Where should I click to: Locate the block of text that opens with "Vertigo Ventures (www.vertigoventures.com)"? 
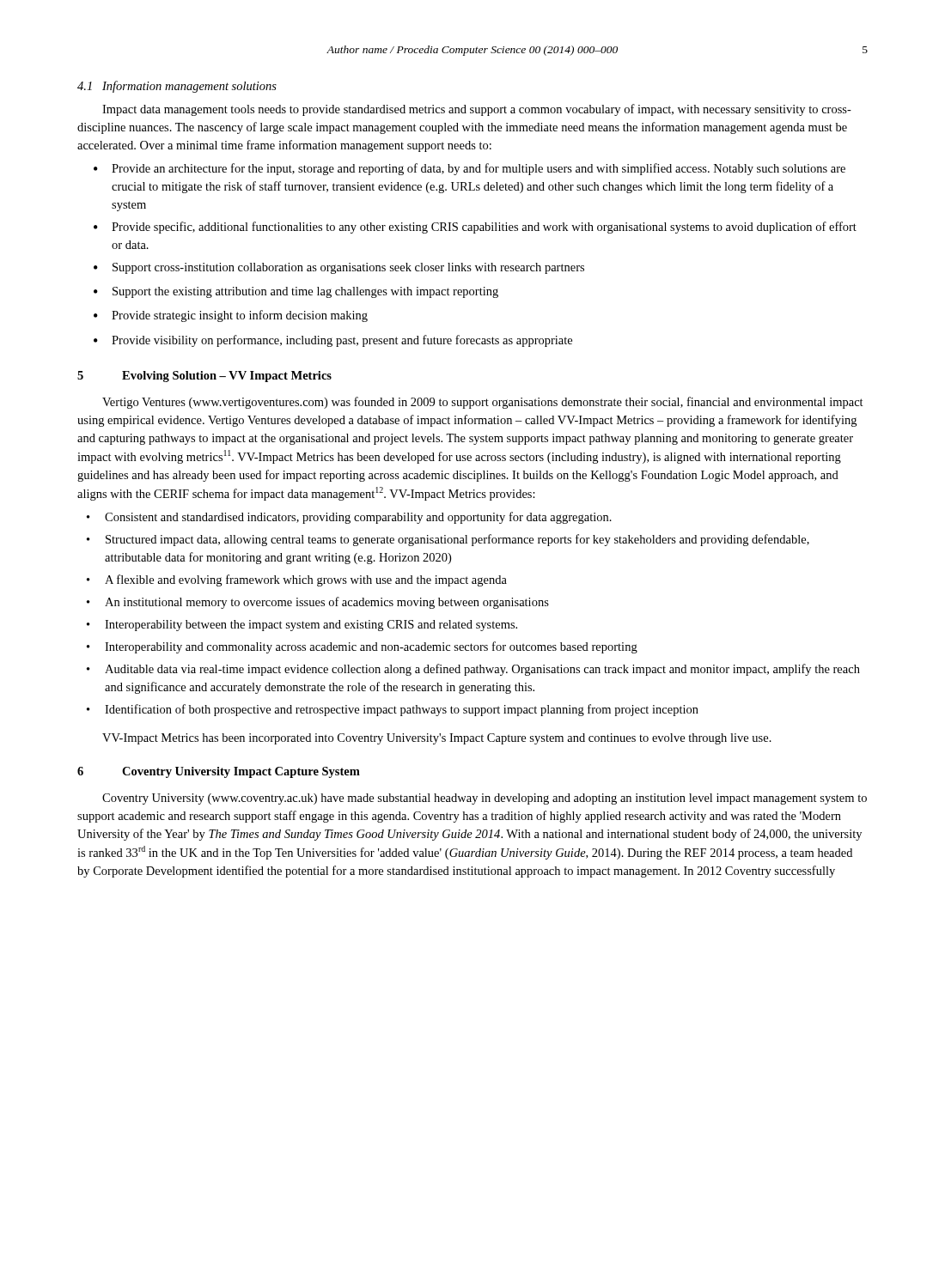click(470, 448)
